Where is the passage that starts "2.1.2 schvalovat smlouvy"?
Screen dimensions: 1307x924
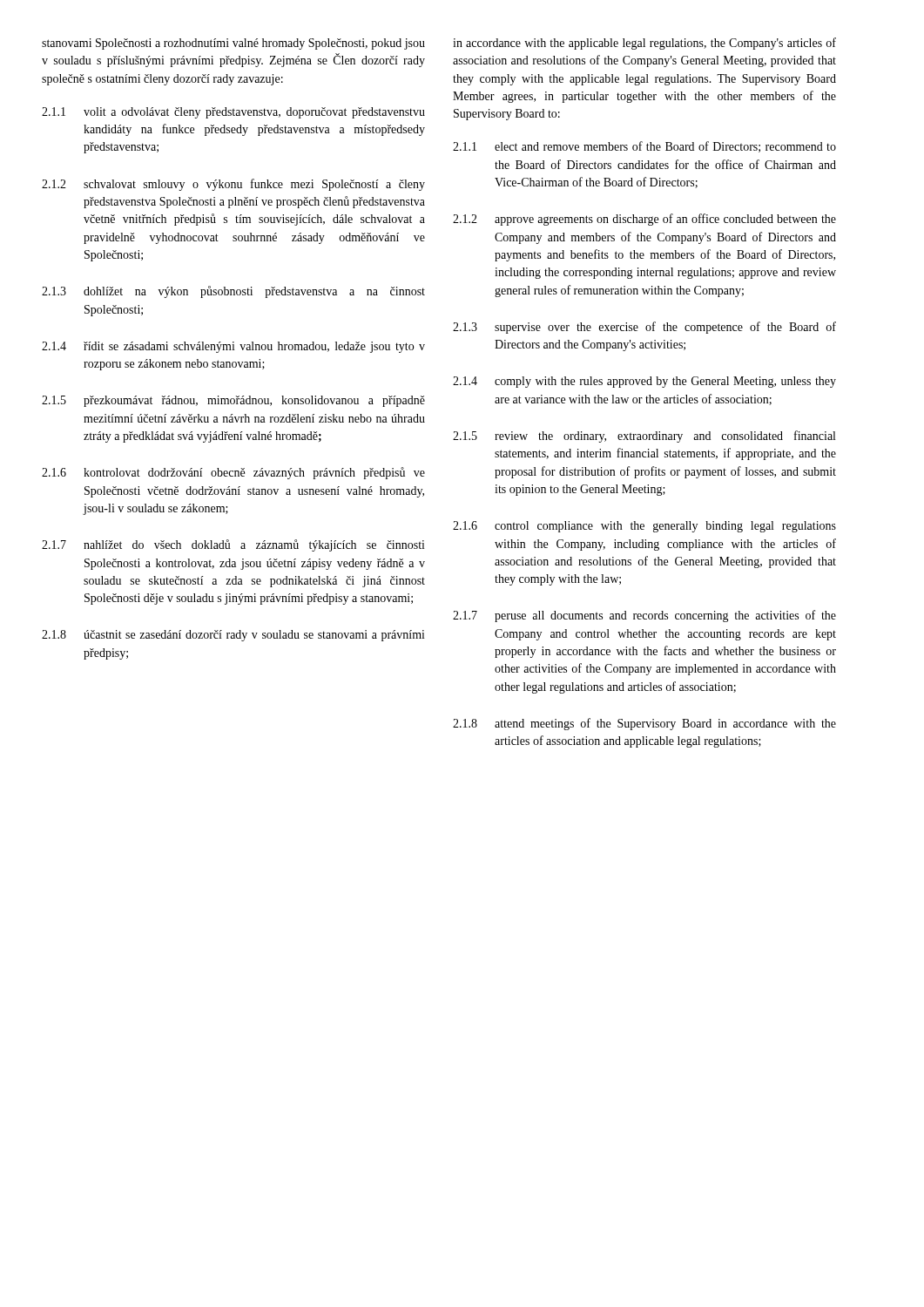(x=233, y=220)
